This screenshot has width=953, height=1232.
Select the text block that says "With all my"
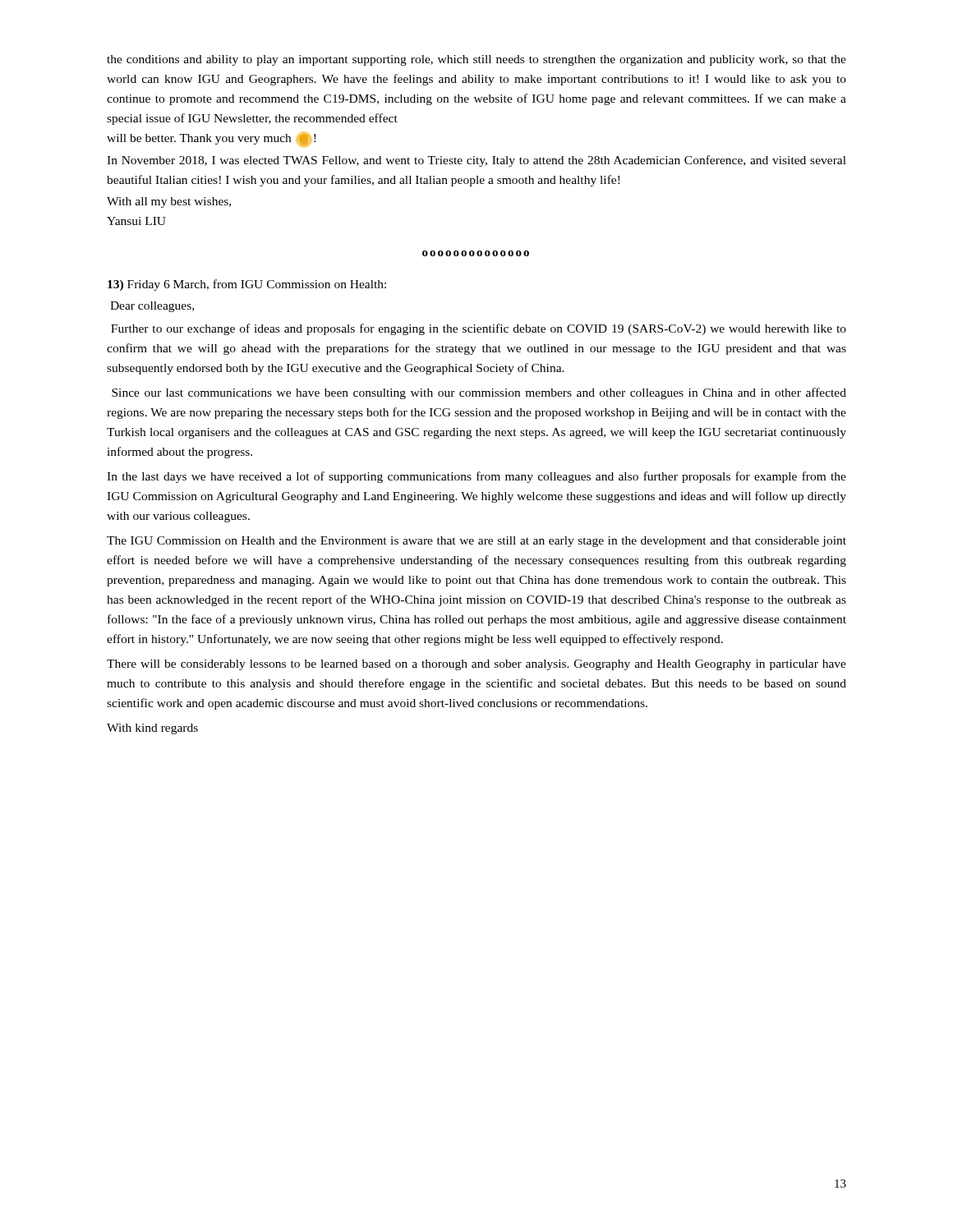tap(169, 210)
